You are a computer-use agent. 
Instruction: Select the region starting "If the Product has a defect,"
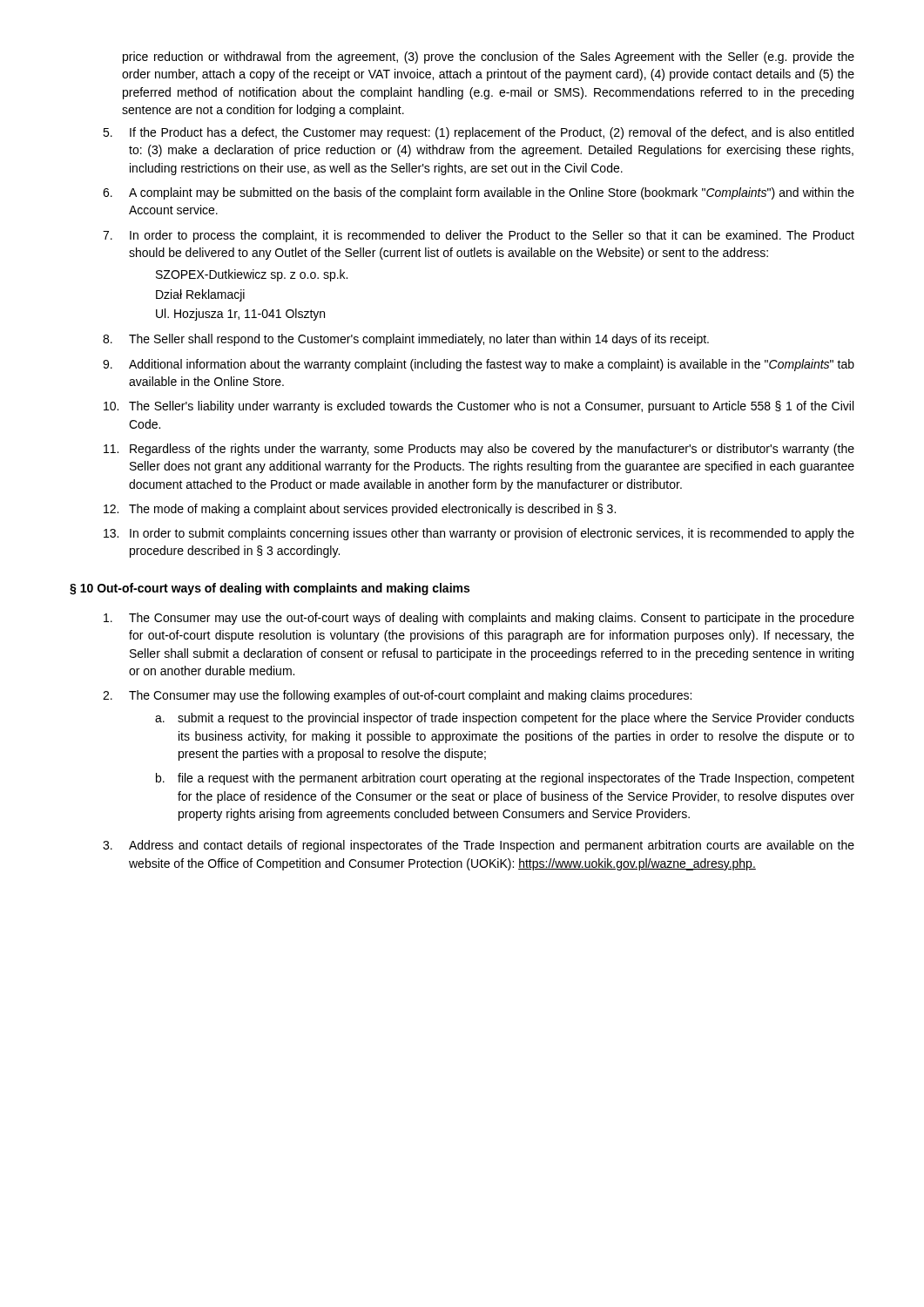pos(492,150)
